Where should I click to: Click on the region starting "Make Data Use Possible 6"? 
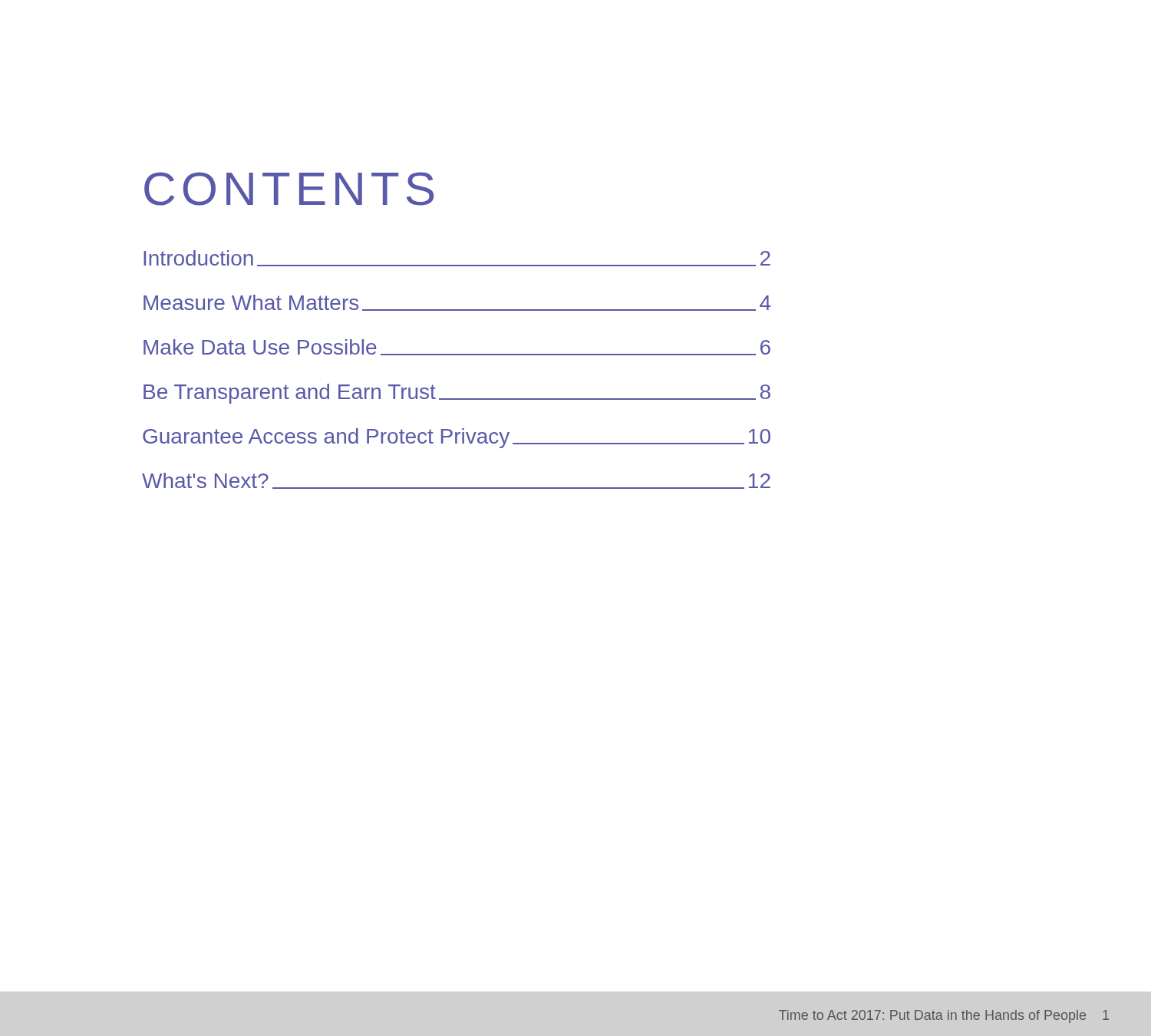pyautogui.click(x=457, y=348)
